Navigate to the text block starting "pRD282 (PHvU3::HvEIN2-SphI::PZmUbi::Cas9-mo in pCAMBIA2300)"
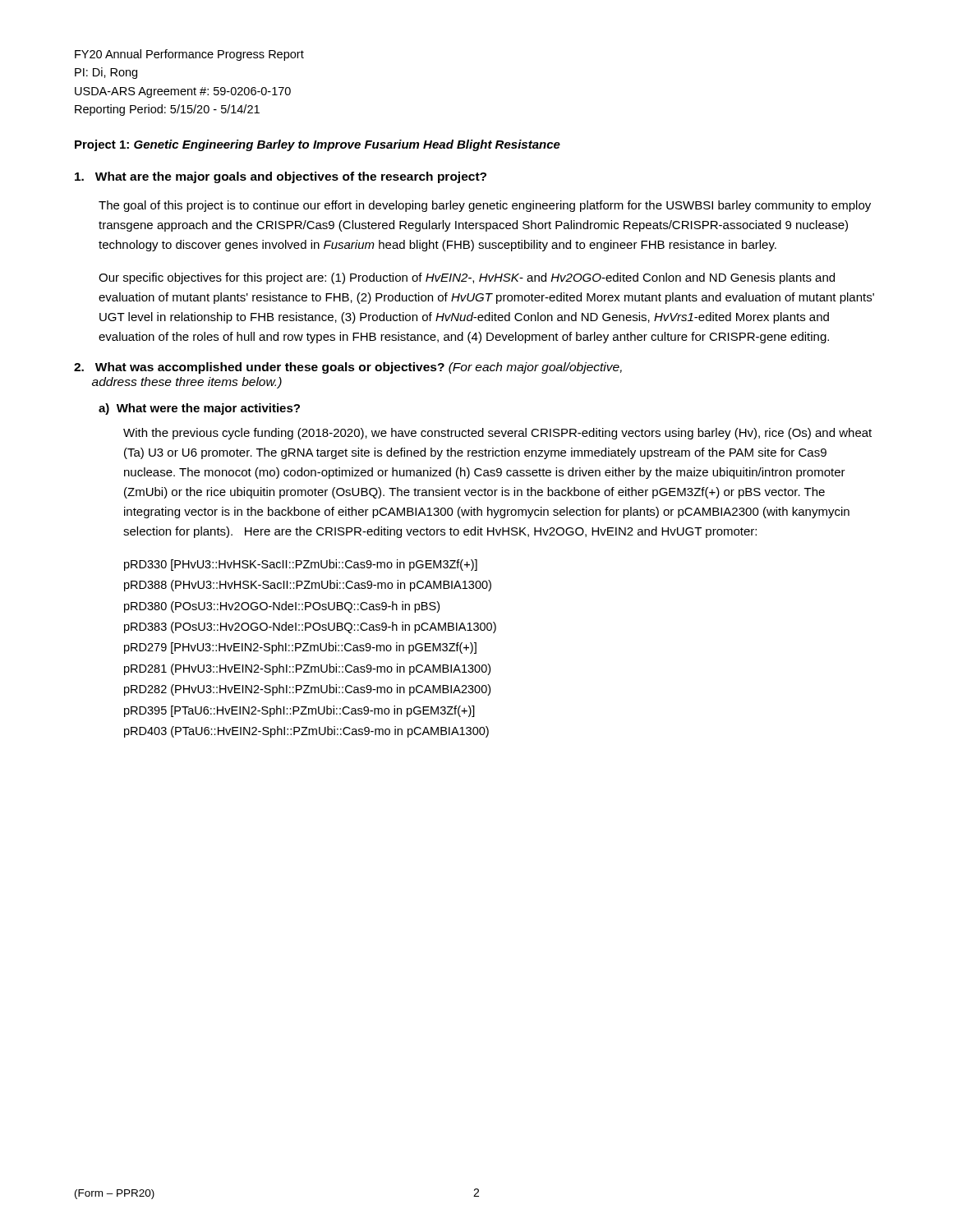Screen dimensions: 1232x953 307,689
